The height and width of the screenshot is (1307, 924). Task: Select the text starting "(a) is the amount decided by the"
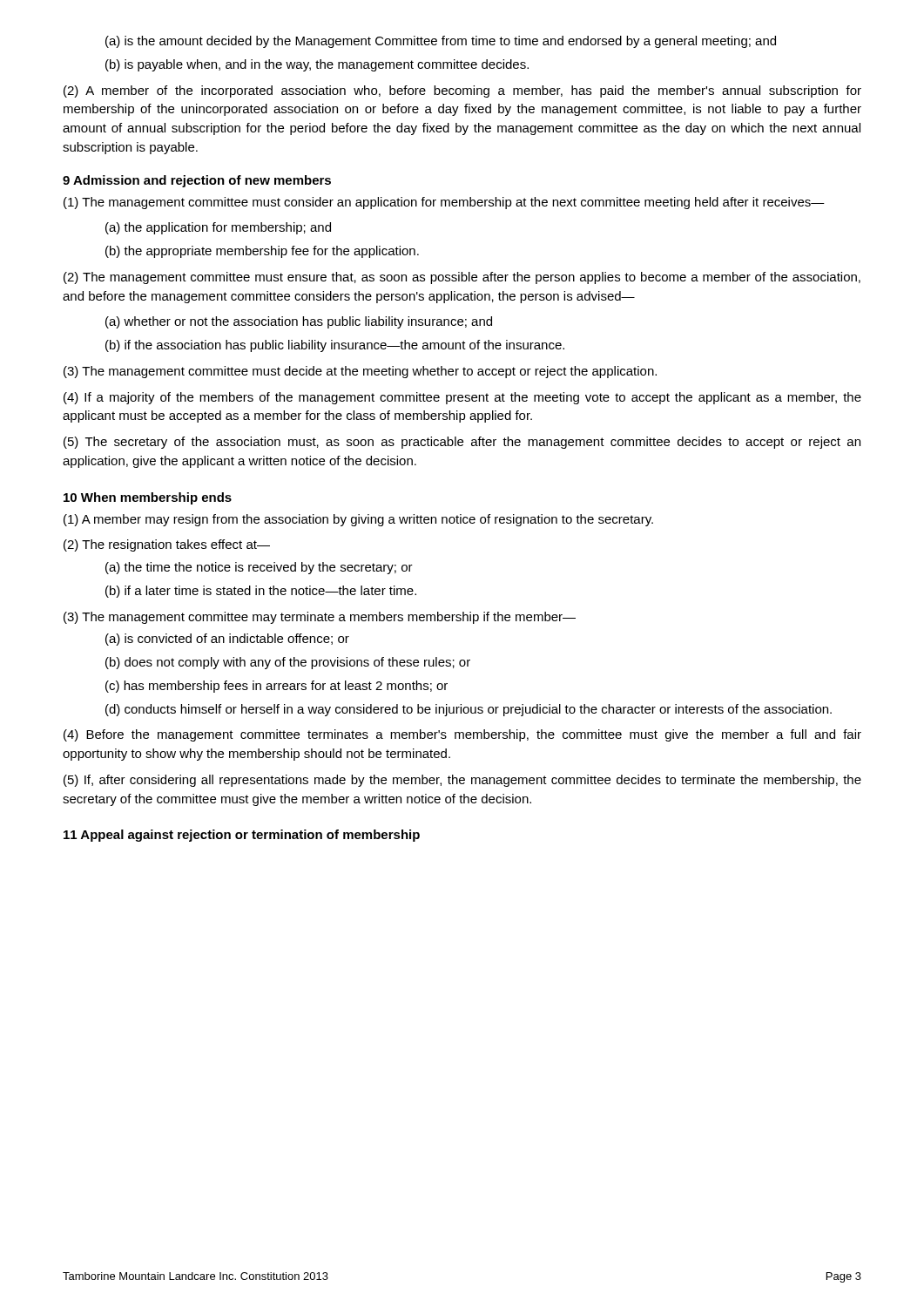click(x=441, y=41)
